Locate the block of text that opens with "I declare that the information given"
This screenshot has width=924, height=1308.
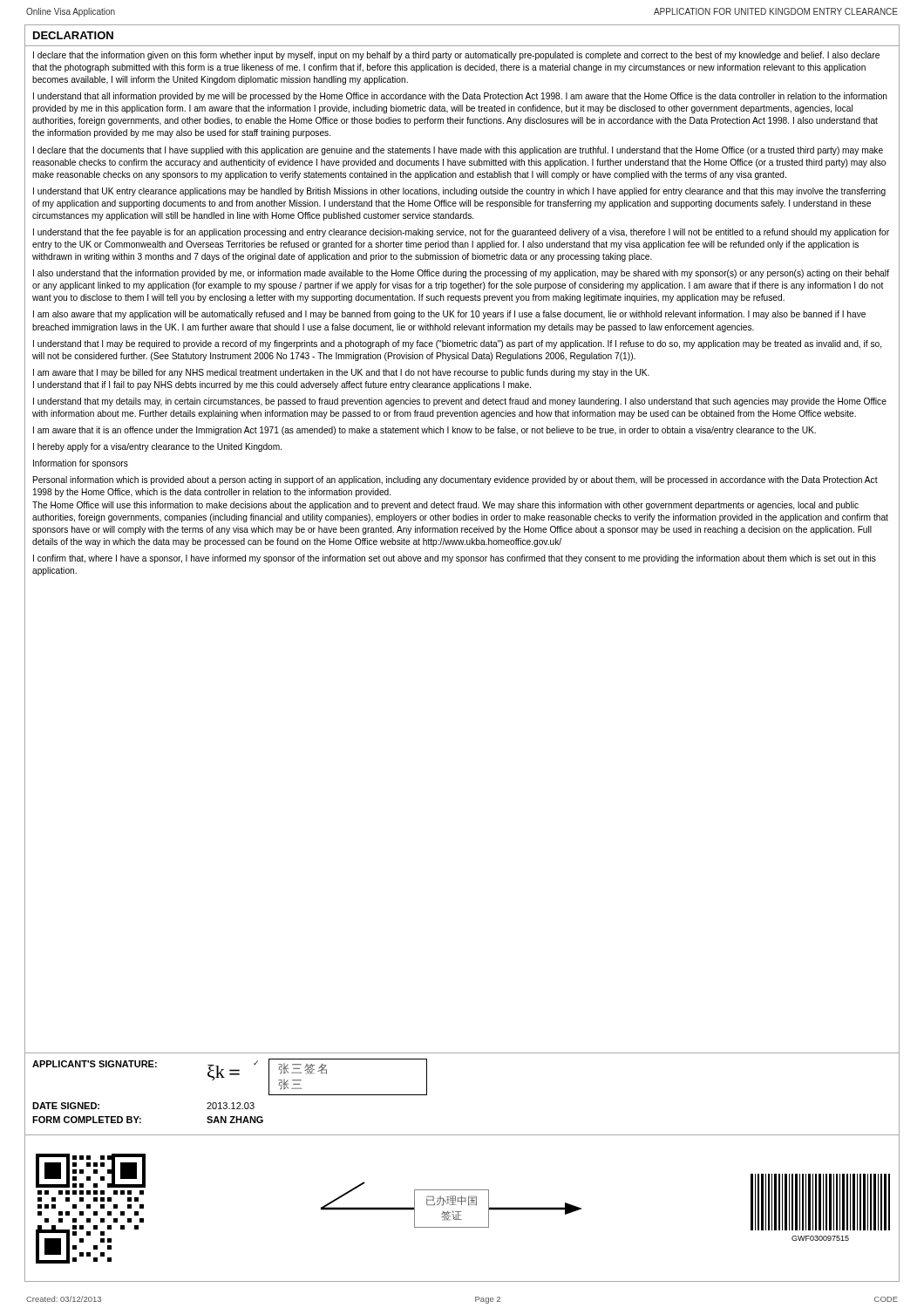tap(456, 68)
